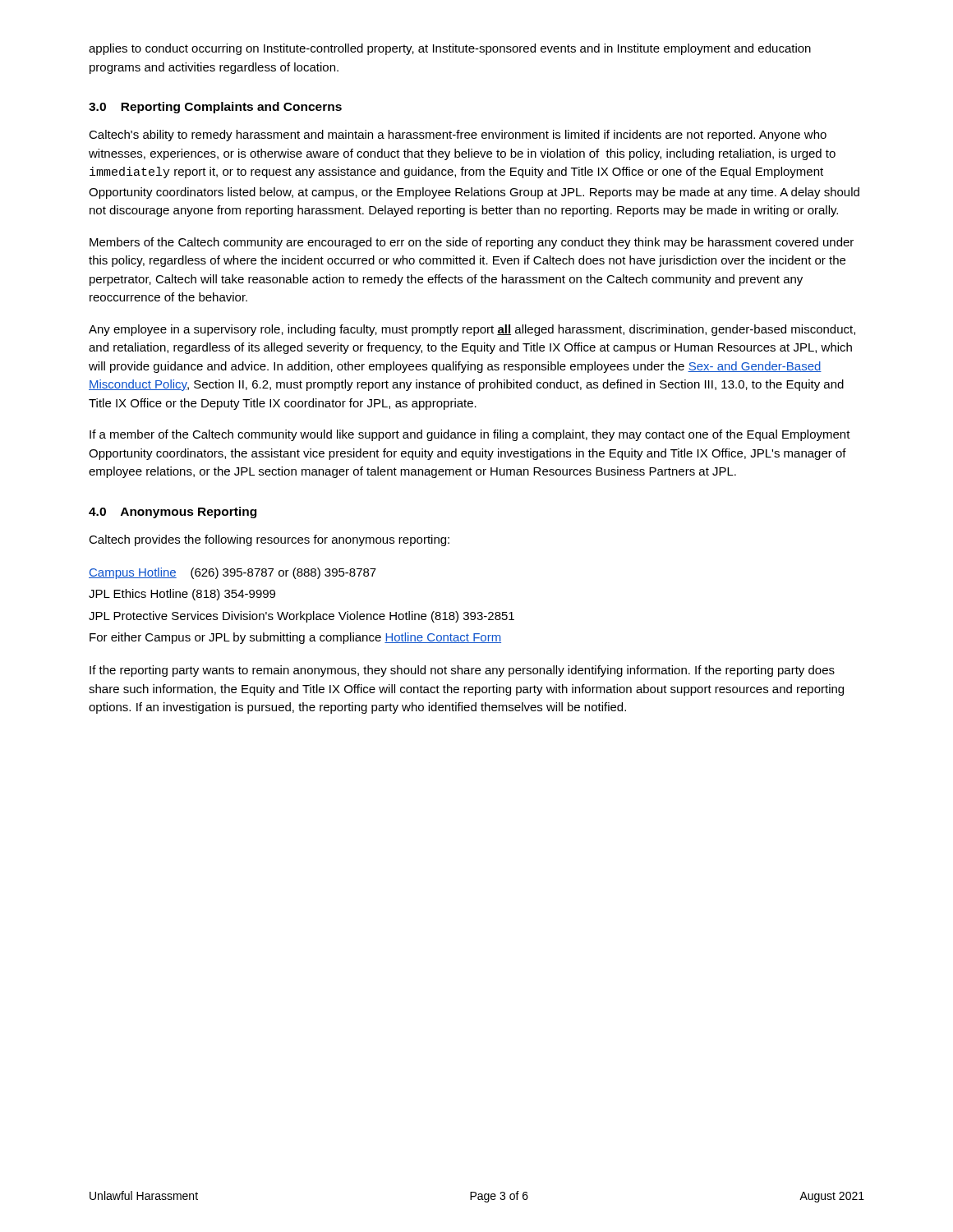Navigate to the region starting "For either Campus or JPL by"
Screen dimensions: 1232x953
[295, 637]
